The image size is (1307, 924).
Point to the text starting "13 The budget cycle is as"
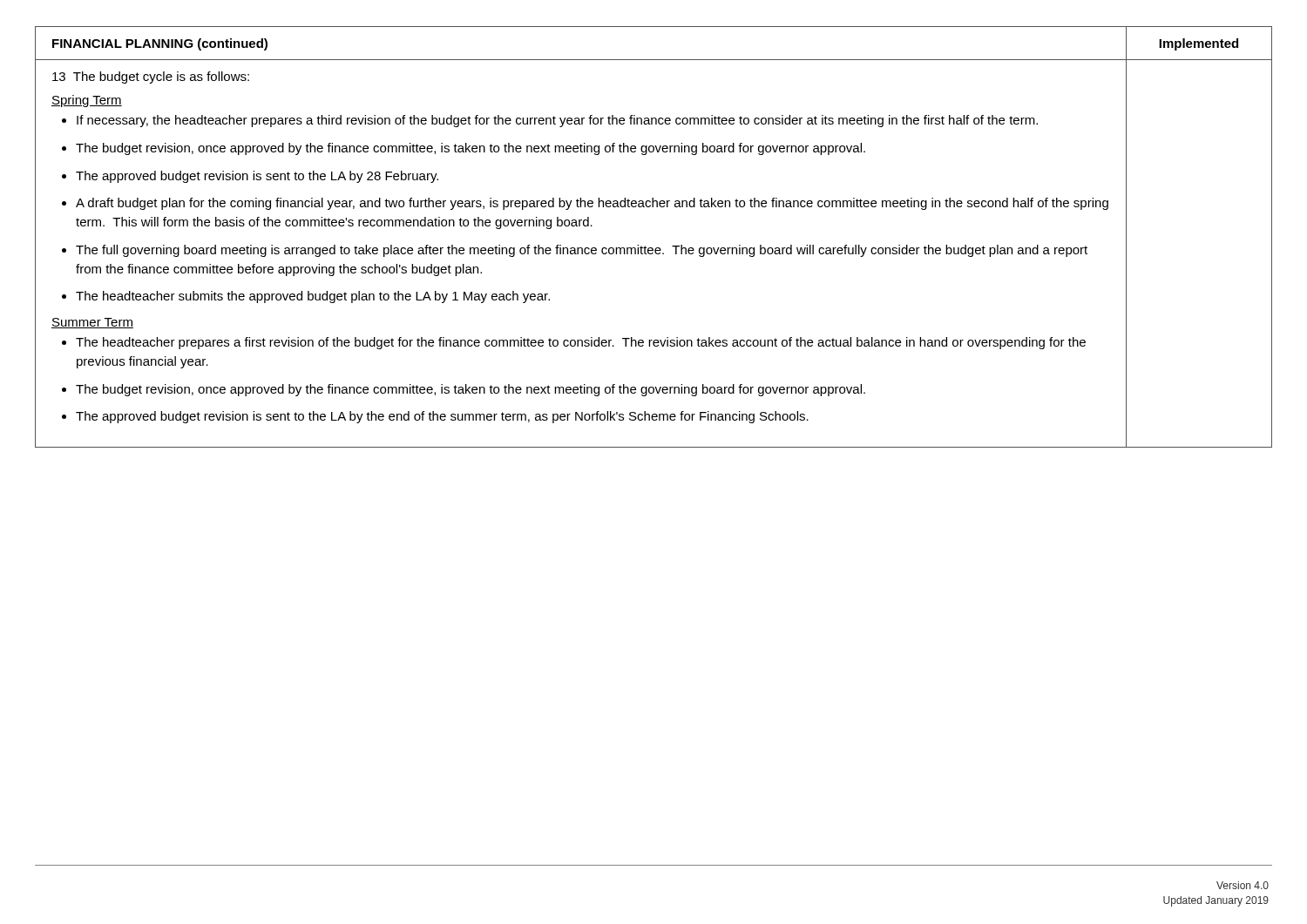[x=151, y=76]
